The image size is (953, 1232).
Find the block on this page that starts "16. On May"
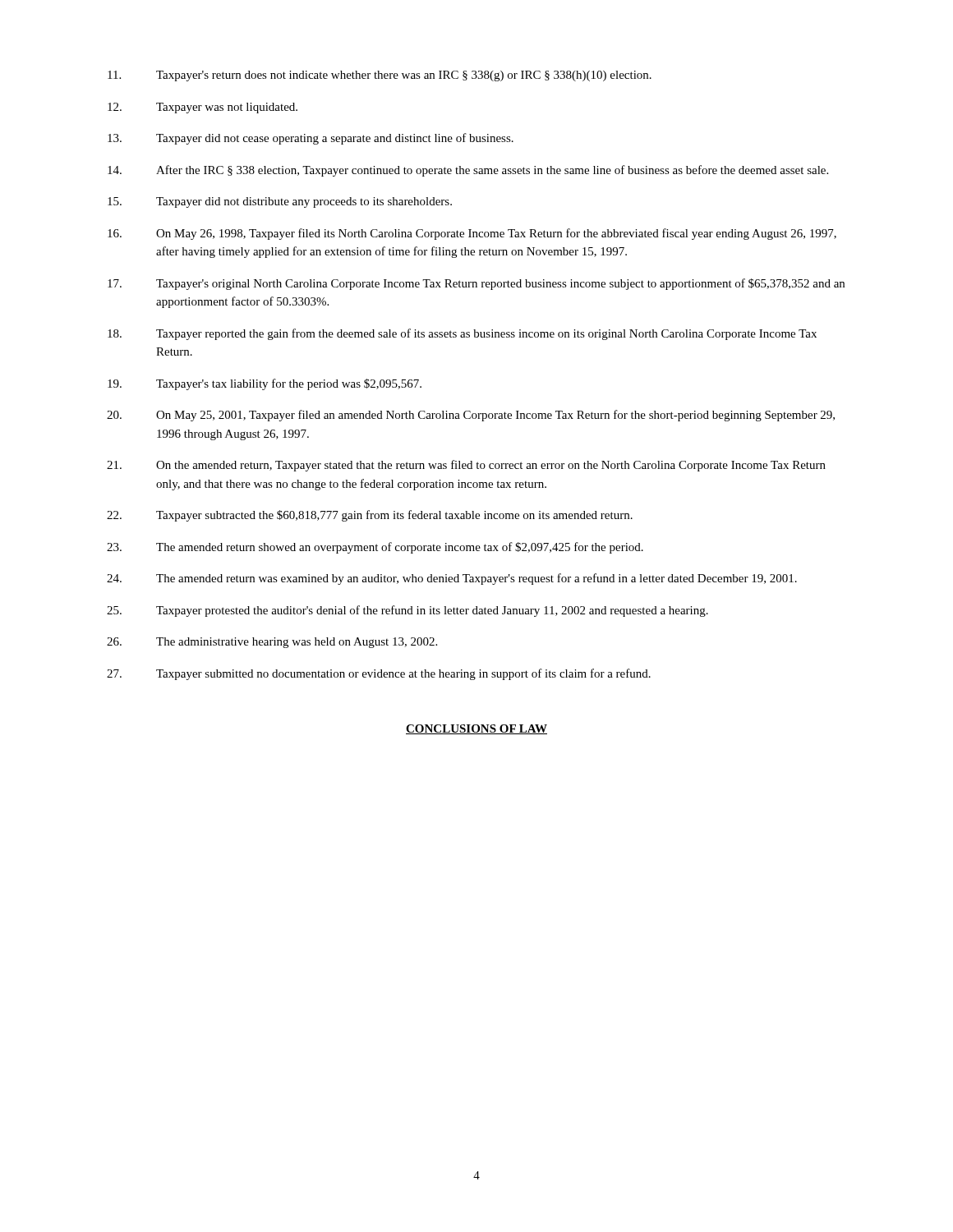tap(476, 242)
